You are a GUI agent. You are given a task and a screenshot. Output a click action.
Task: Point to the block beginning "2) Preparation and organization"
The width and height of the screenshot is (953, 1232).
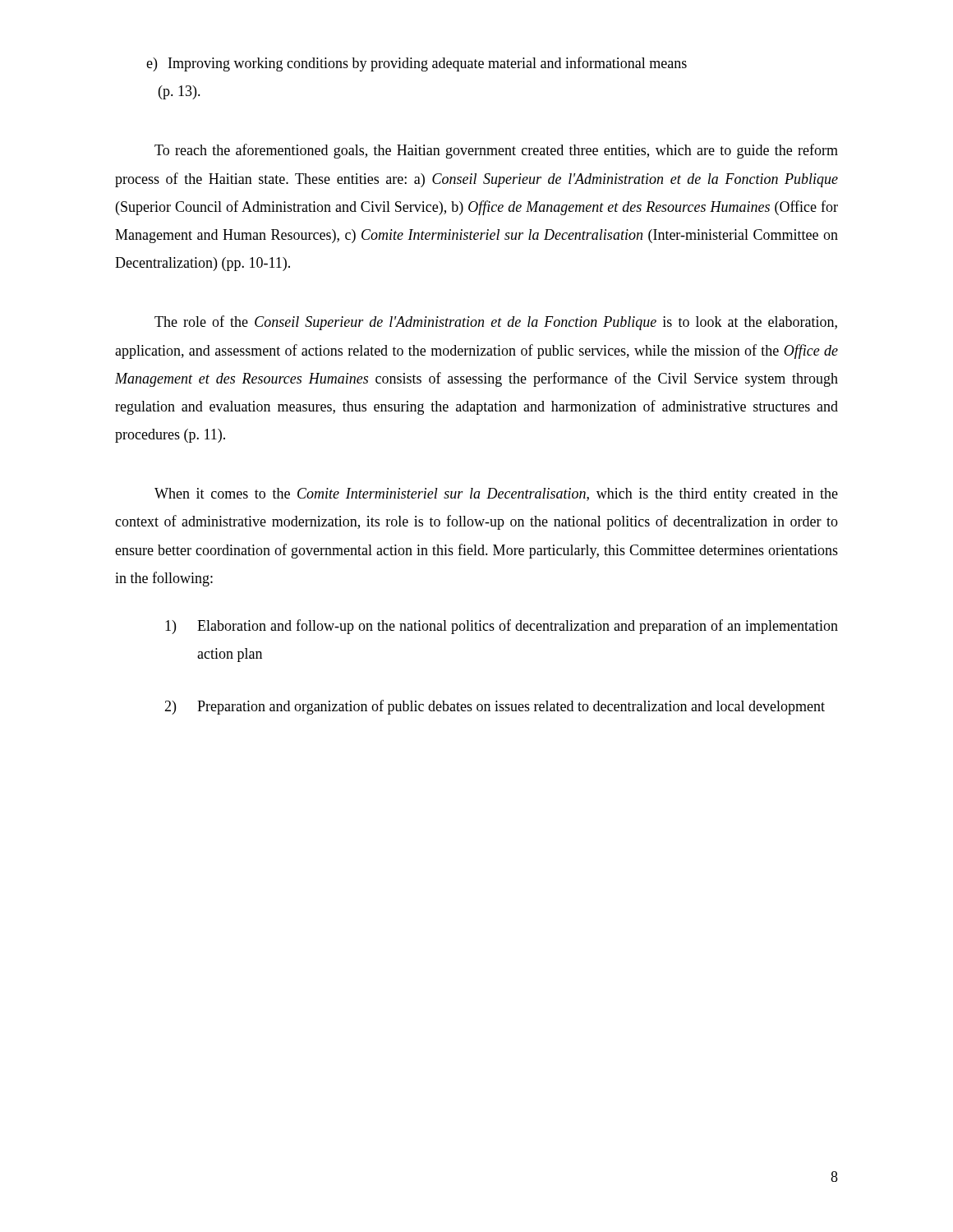click(x=501, y=707)
